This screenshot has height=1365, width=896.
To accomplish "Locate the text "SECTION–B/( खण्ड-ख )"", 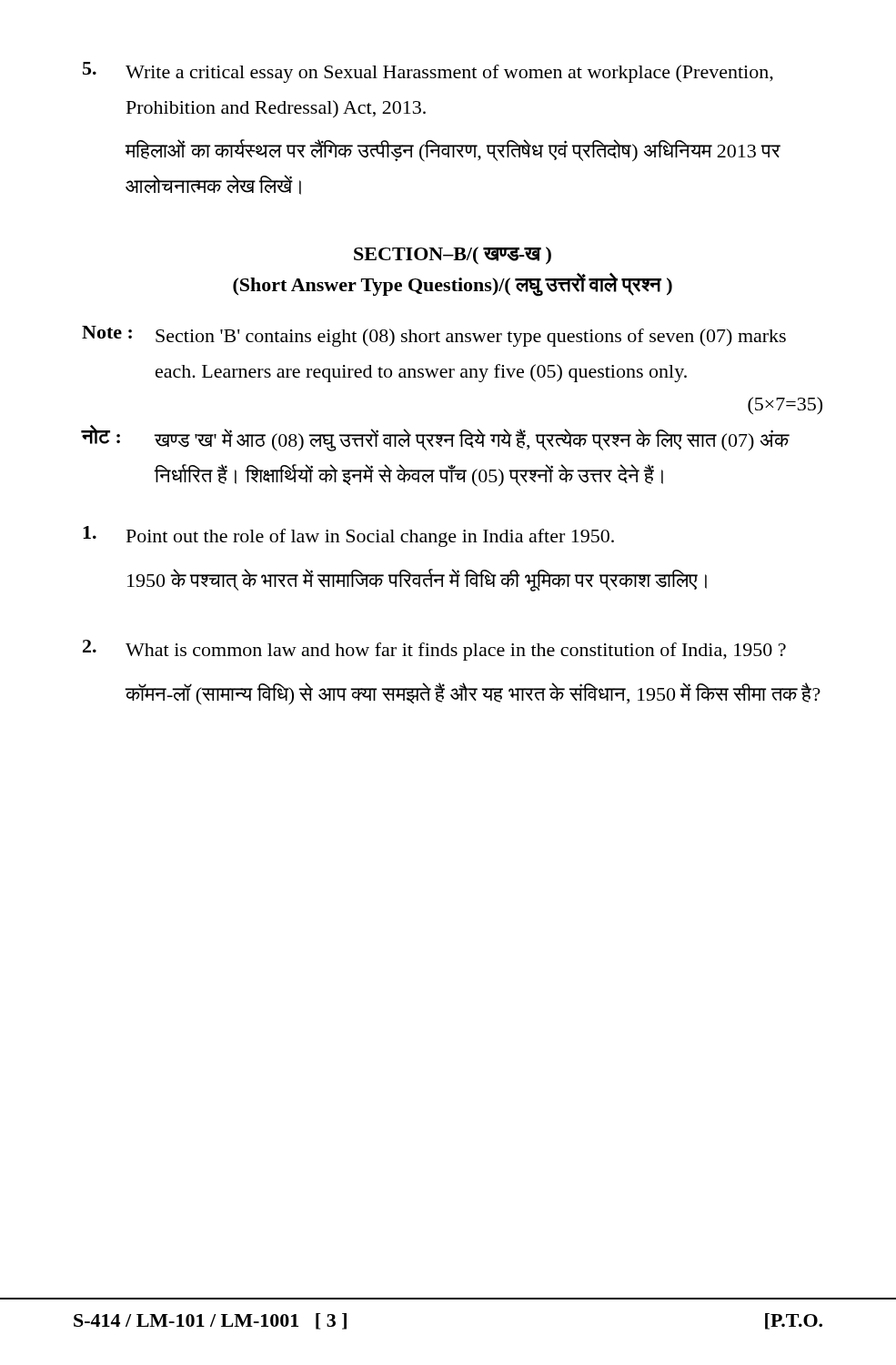I will 453,253.
